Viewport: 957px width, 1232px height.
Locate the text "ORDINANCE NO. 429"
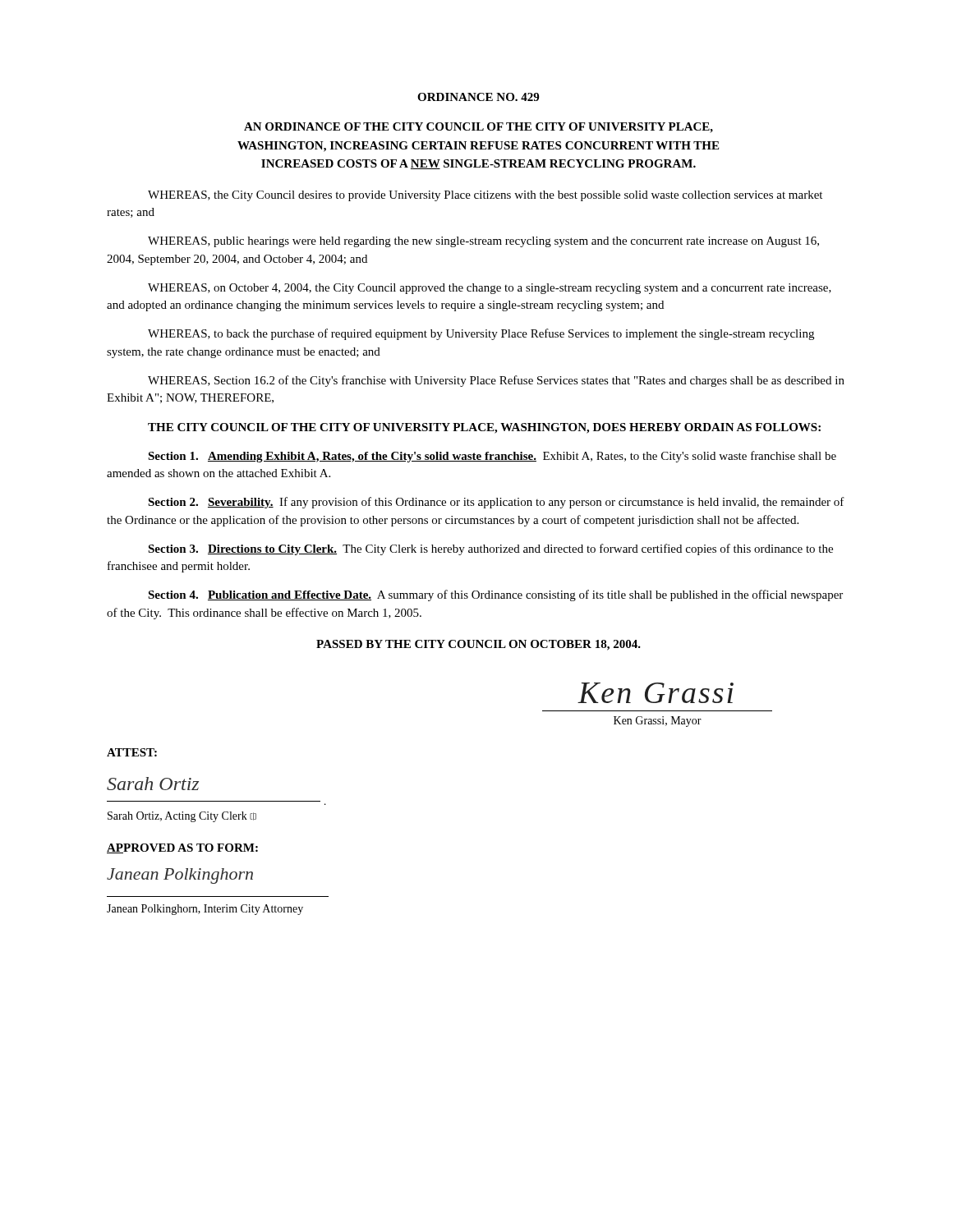478,97
